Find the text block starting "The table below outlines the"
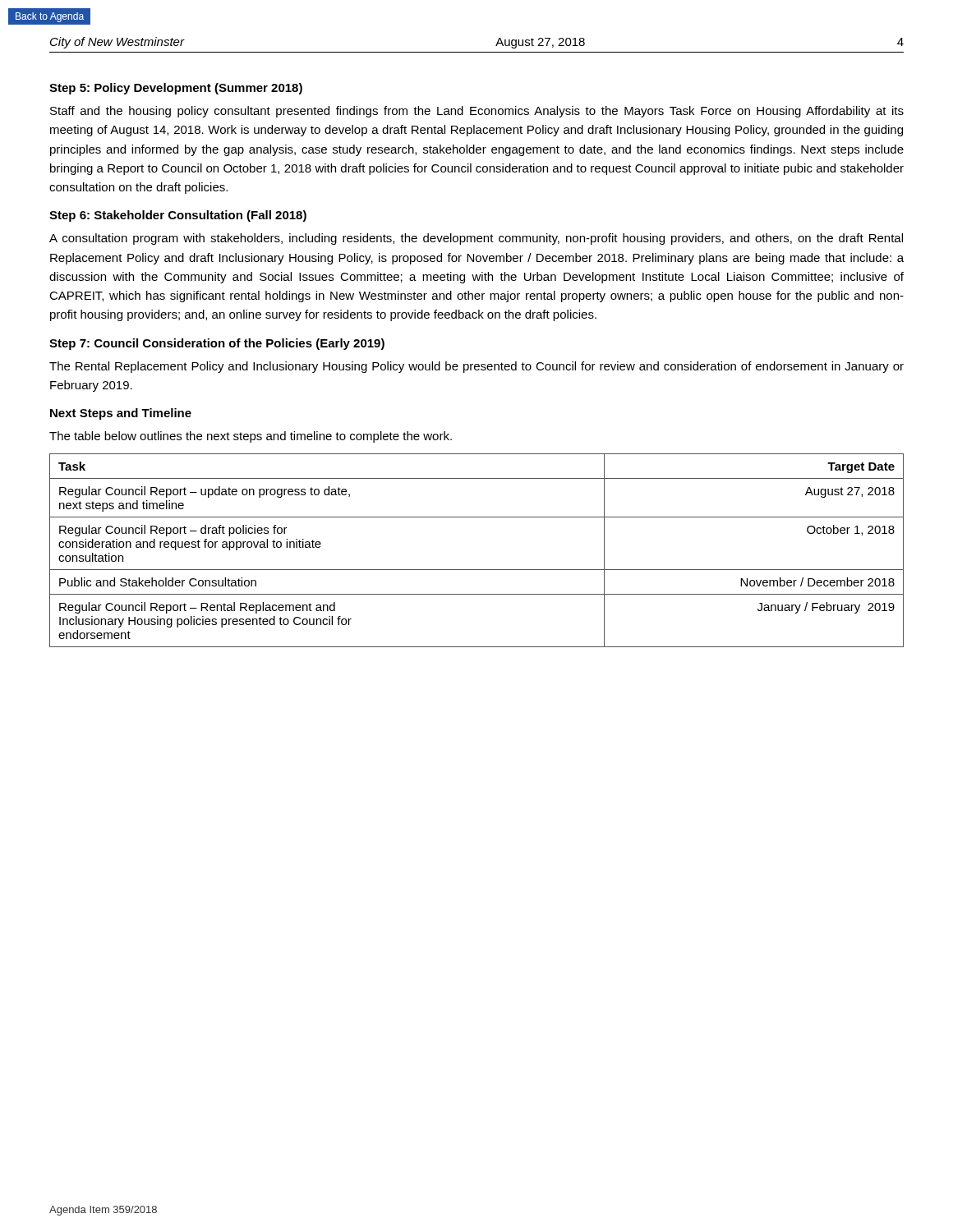This screenshot has height=1232, width=953. (x=251, y=436)
